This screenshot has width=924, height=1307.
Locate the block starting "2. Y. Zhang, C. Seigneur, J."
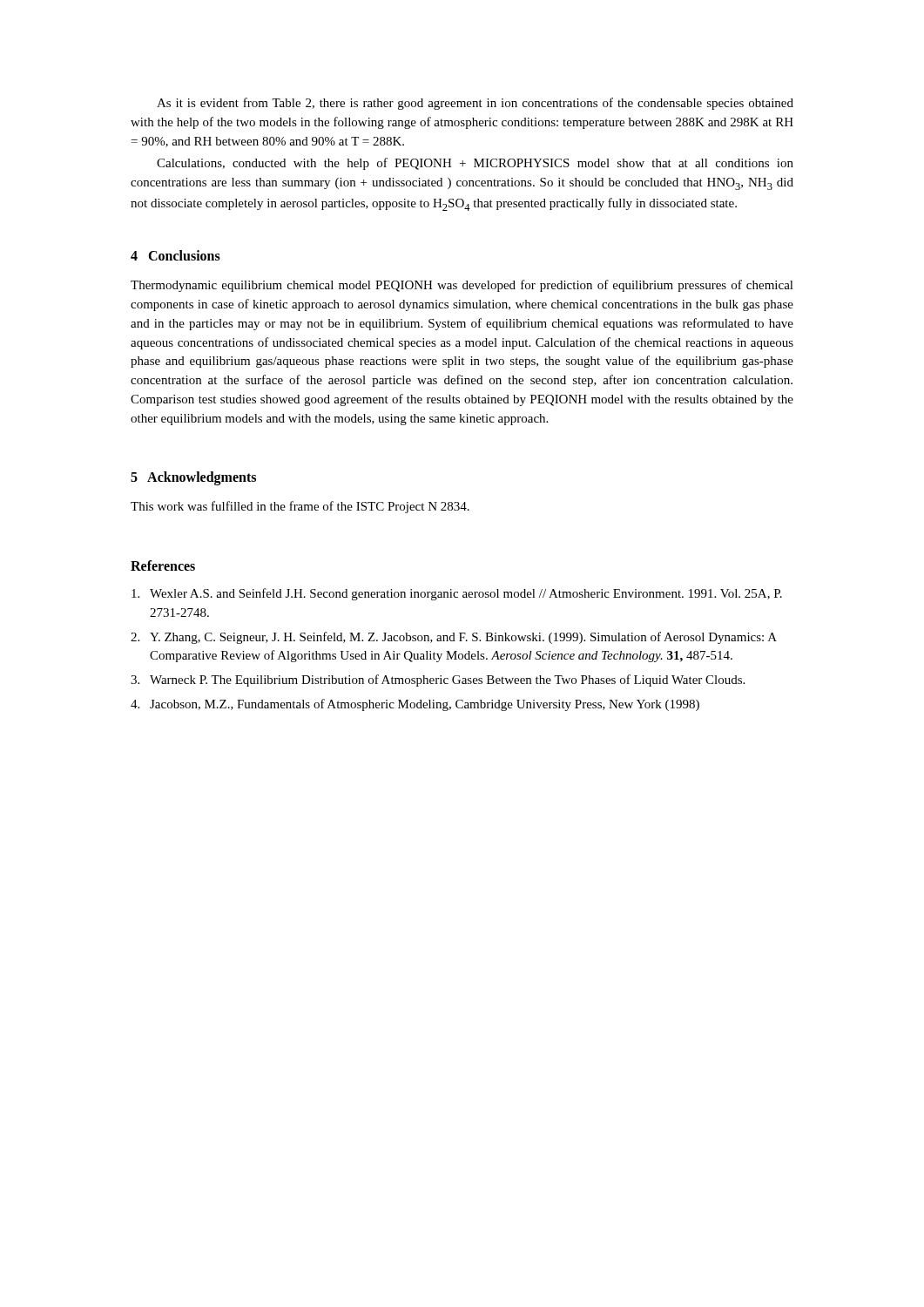coord(462,647)
